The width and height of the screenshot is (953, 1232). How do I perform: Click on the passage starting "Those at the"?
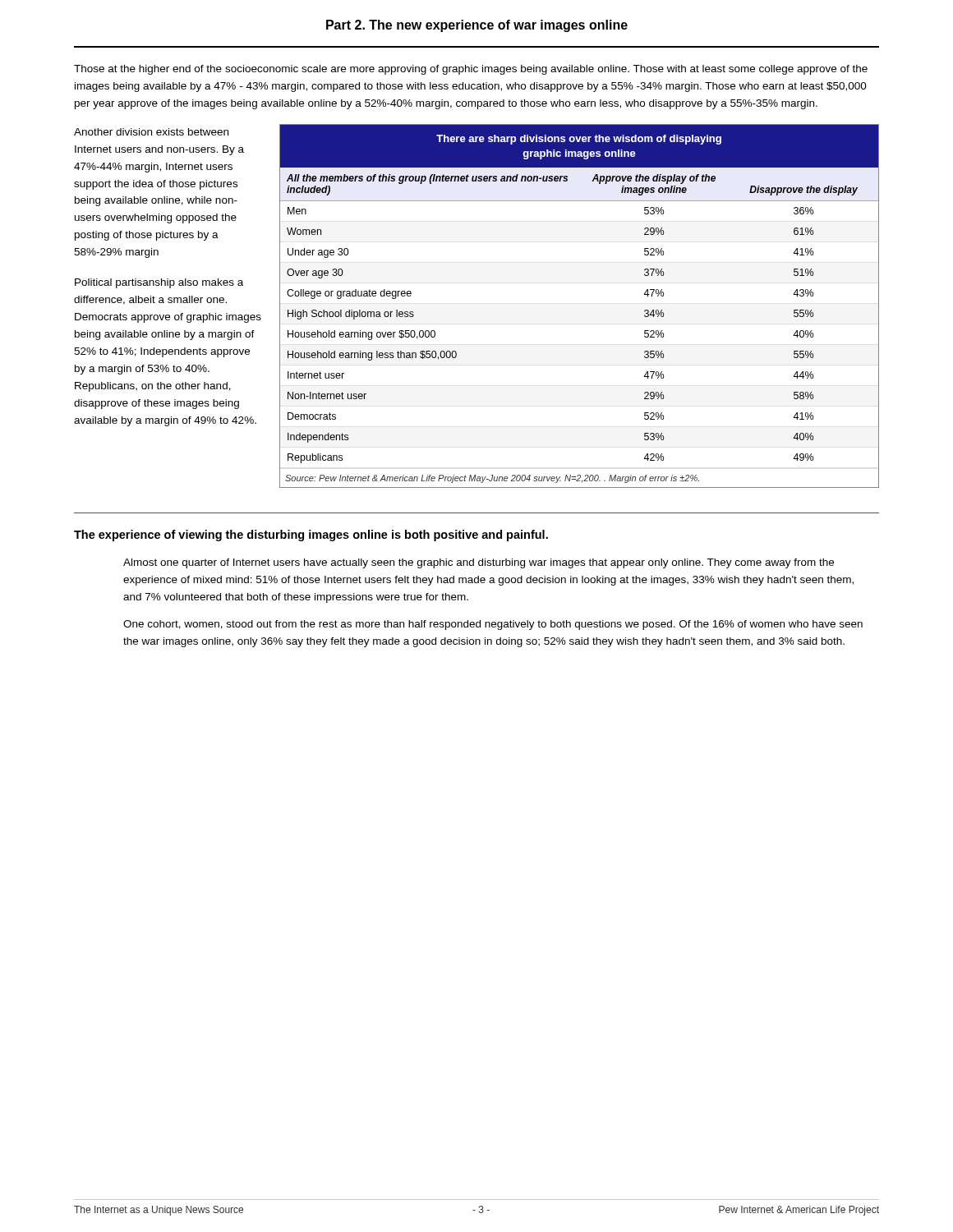click(471, 86)
